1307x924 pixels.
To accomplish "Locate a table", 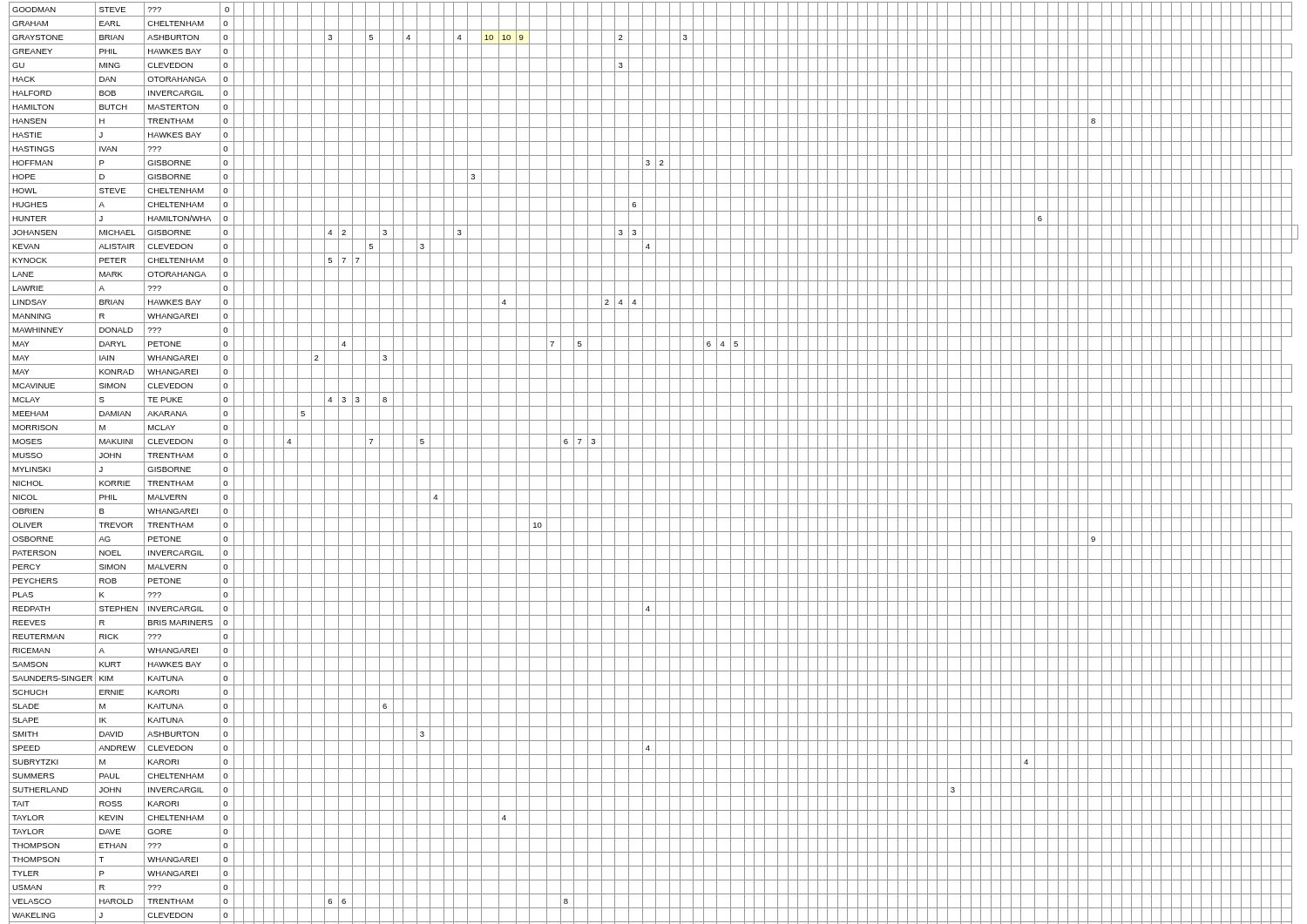I will coord(654,462).
